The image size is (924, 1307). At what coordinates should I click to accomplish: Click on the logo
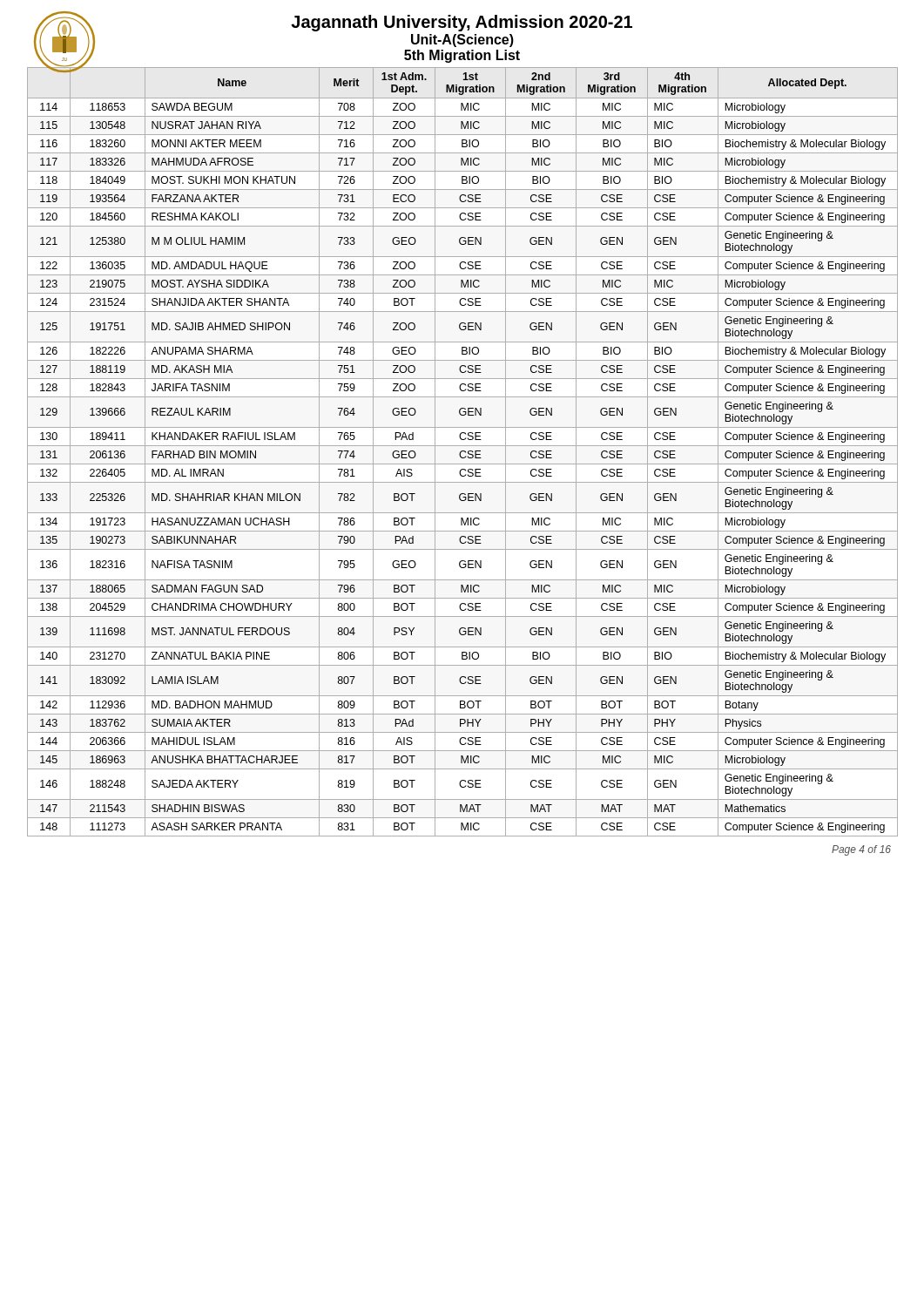(64, 42)
